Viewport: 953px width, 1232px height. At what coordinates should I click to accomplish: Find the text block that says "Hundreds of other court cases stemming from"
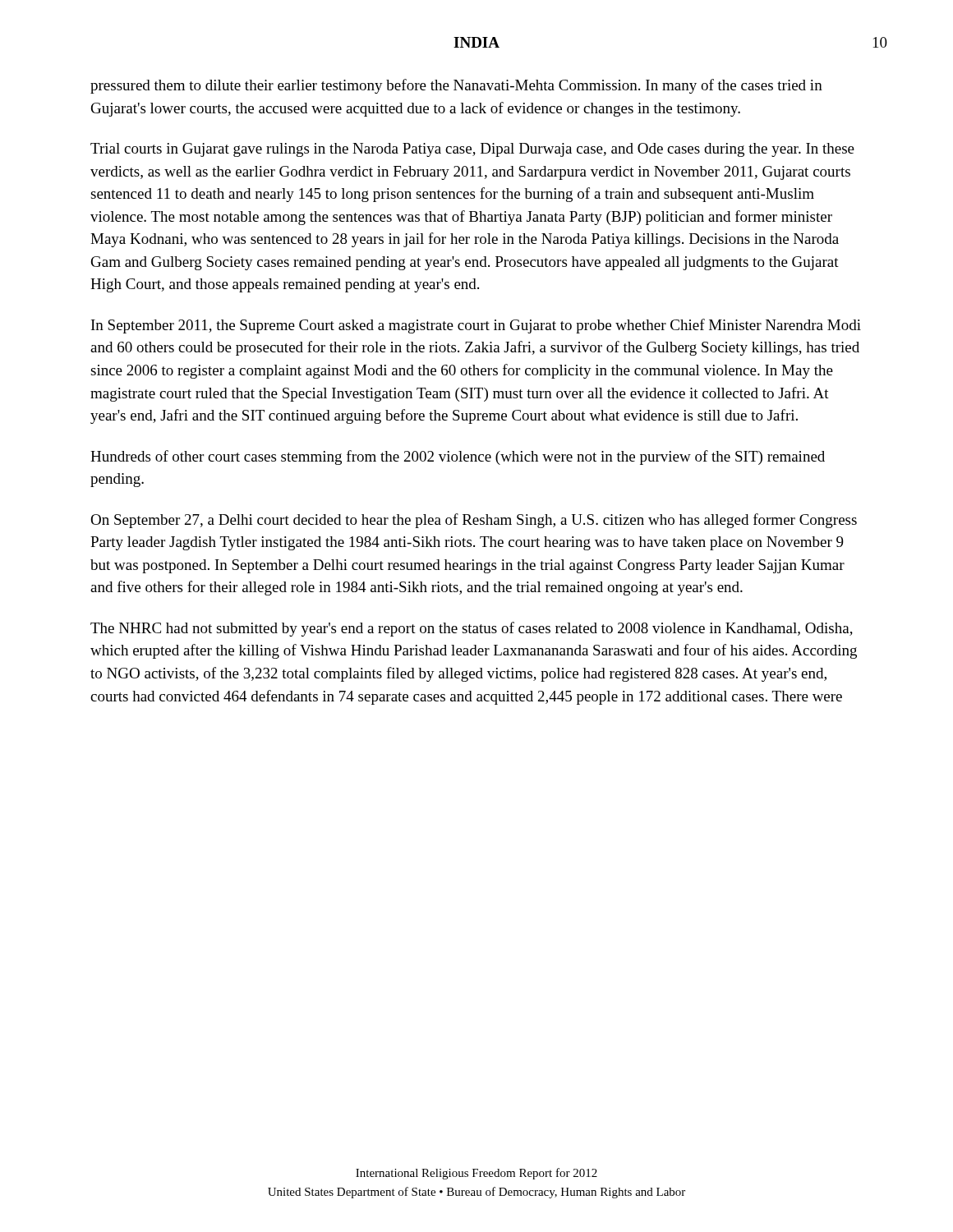click(x=458, y=467)
